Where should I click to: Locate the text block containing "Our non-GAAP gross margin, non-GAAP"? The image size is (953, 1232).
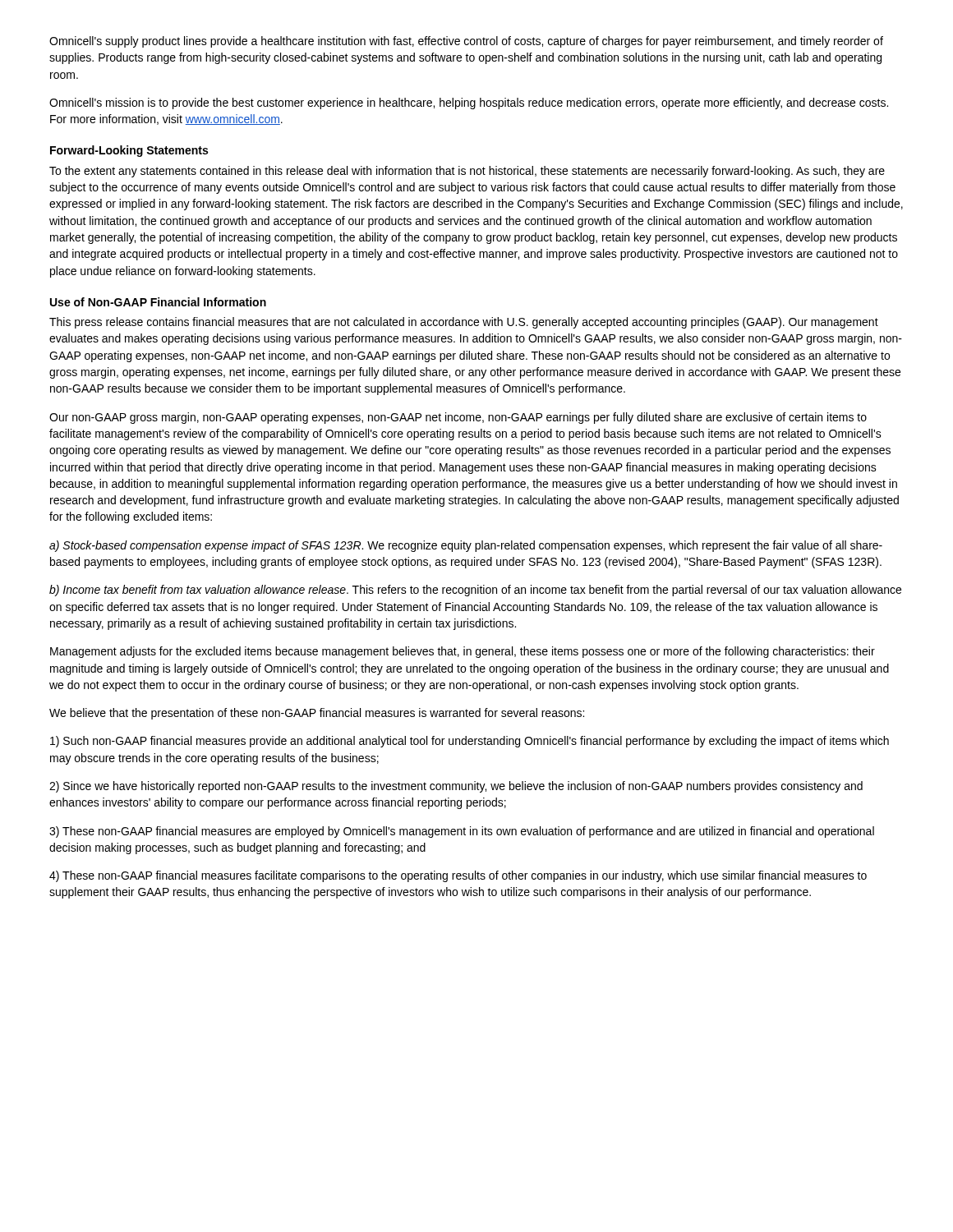pyautogui.click(x=474, y=467)
